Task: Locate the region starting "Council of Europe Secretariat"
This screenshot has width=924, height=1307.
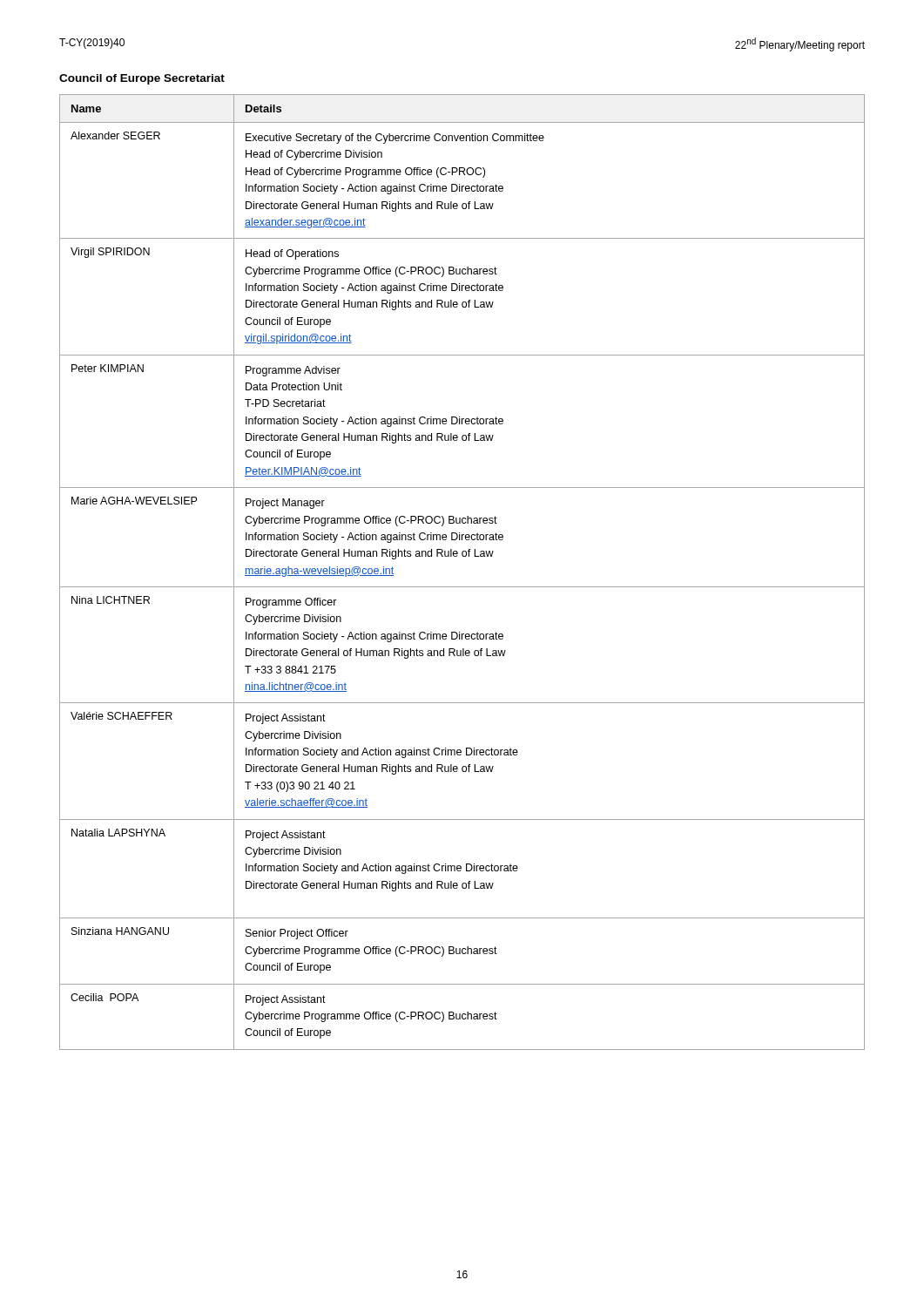Action: pyautogui.click(x=142, y=78)
